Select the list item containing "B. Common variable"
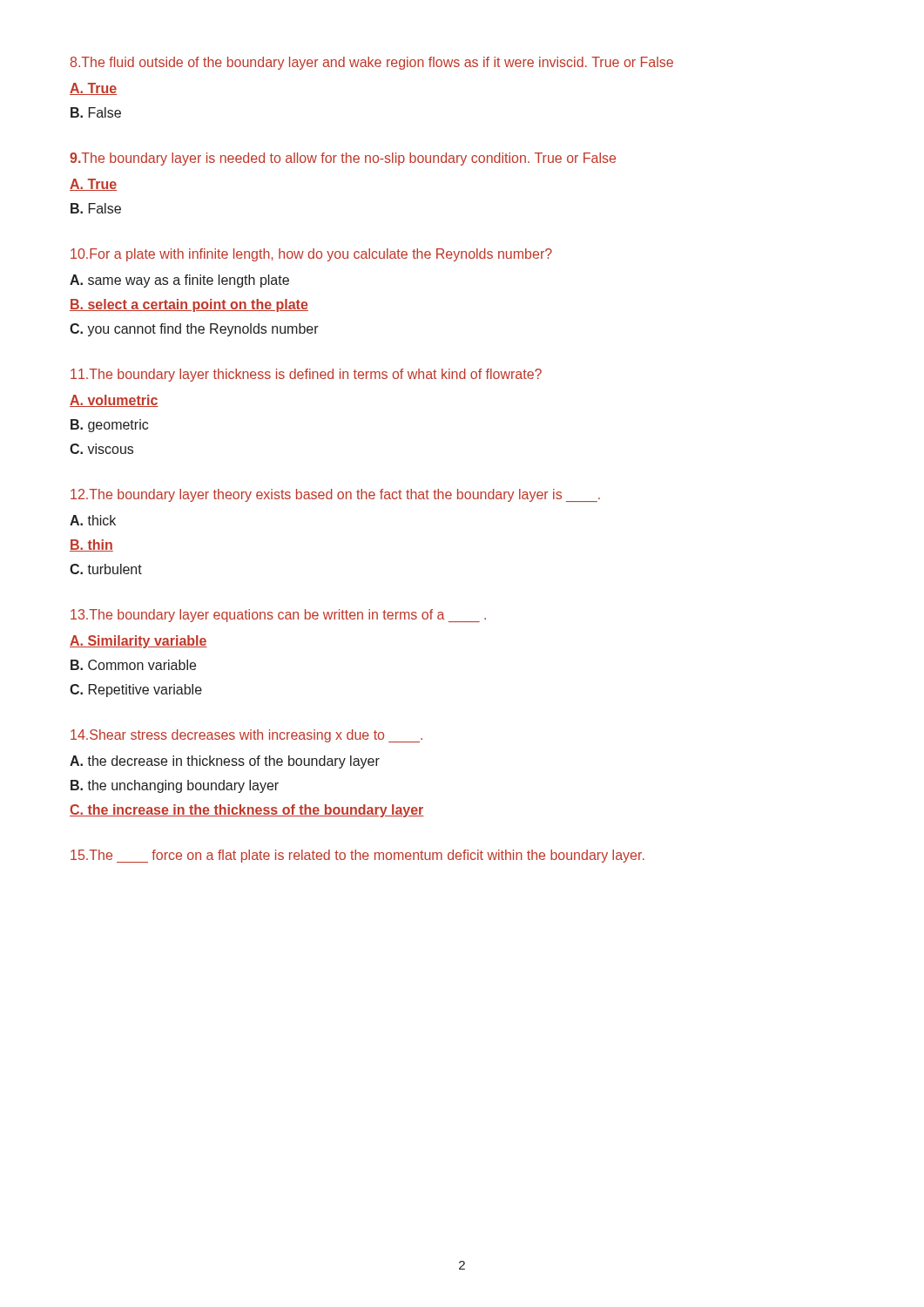 [x=133, y=665]
